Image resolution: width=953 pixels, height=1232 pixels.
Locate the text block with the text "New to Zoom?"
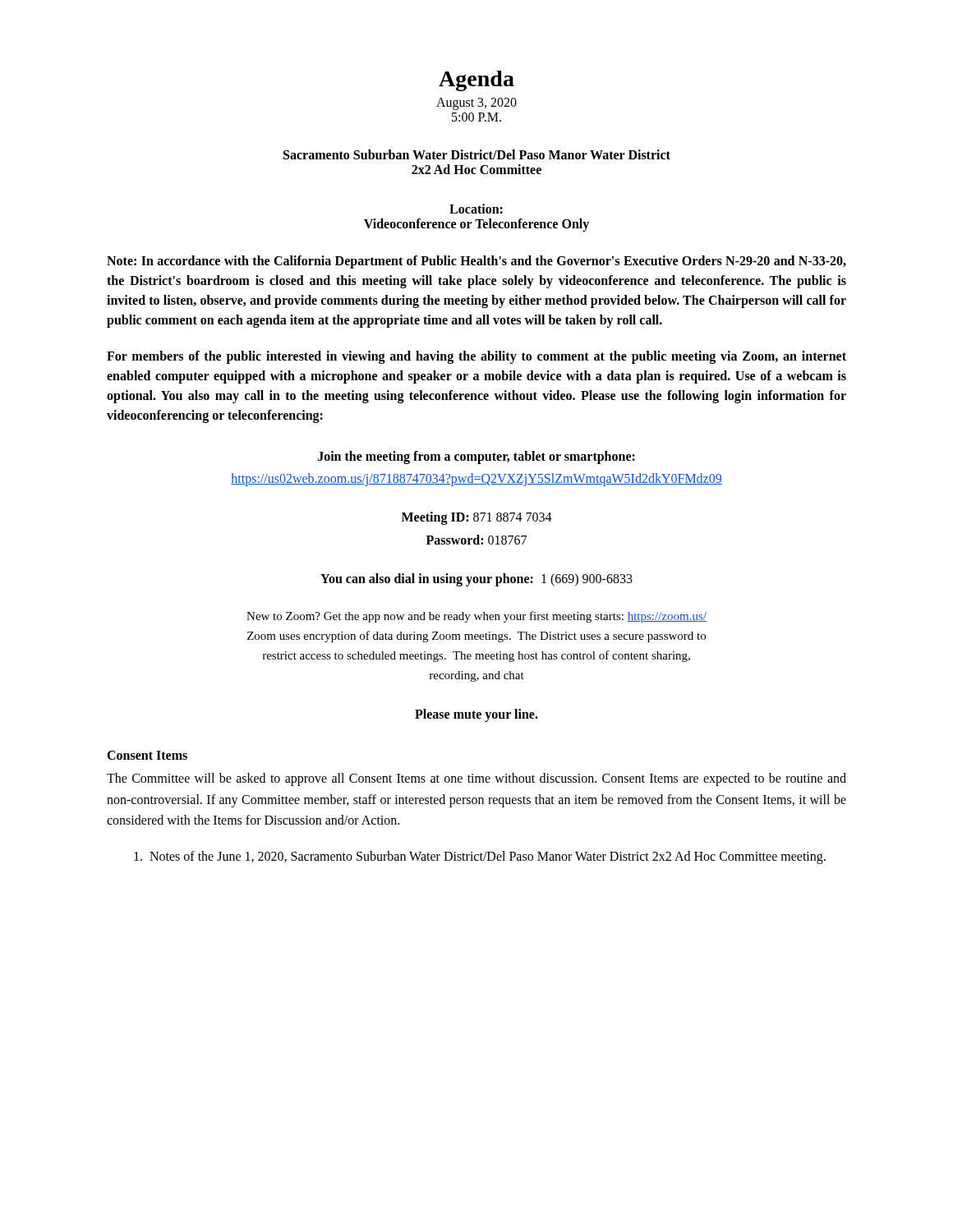pyautogui.click(x=476, y=646)
